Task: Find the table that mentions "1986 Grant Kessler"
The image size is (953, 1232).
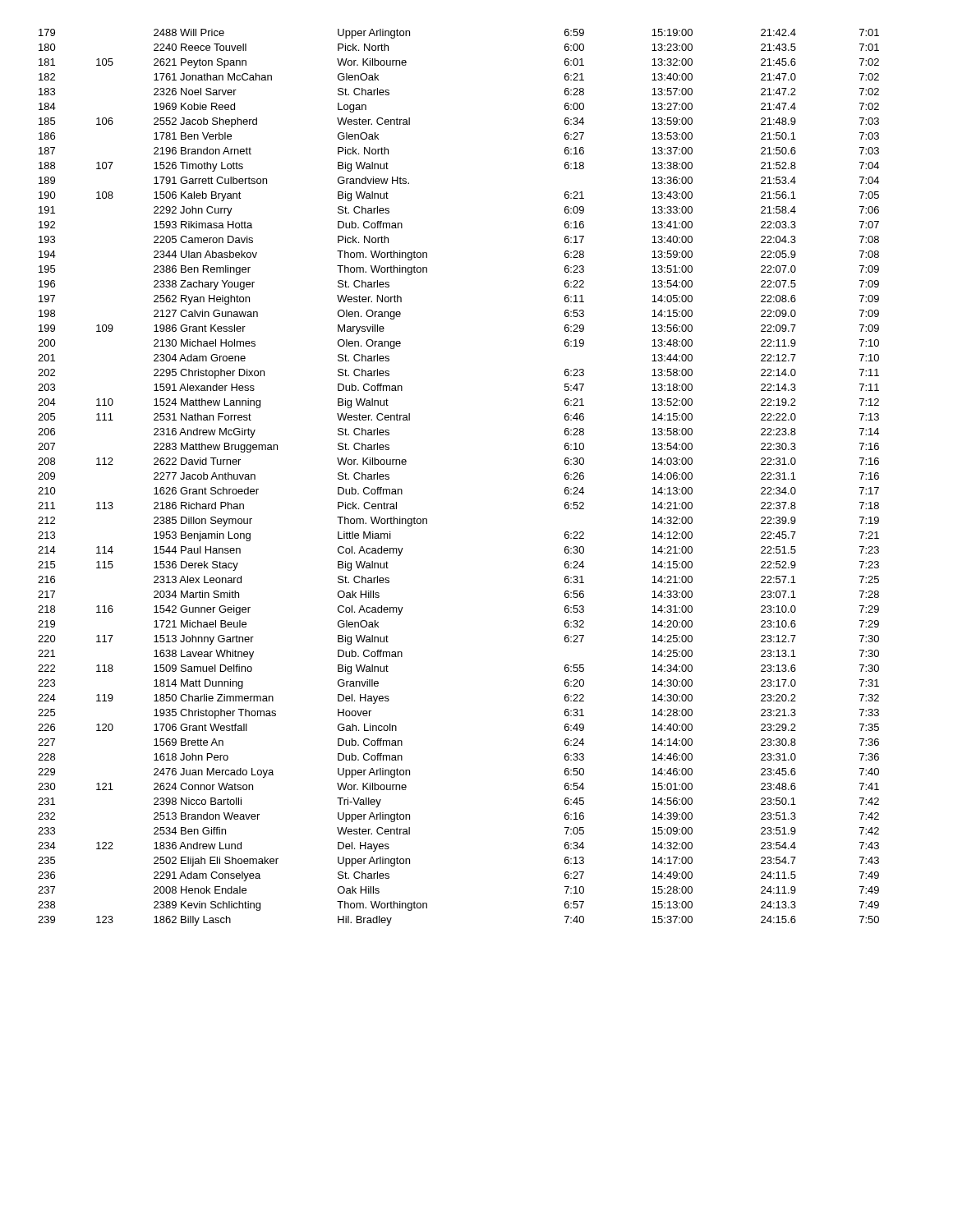Action: point(476,476)
